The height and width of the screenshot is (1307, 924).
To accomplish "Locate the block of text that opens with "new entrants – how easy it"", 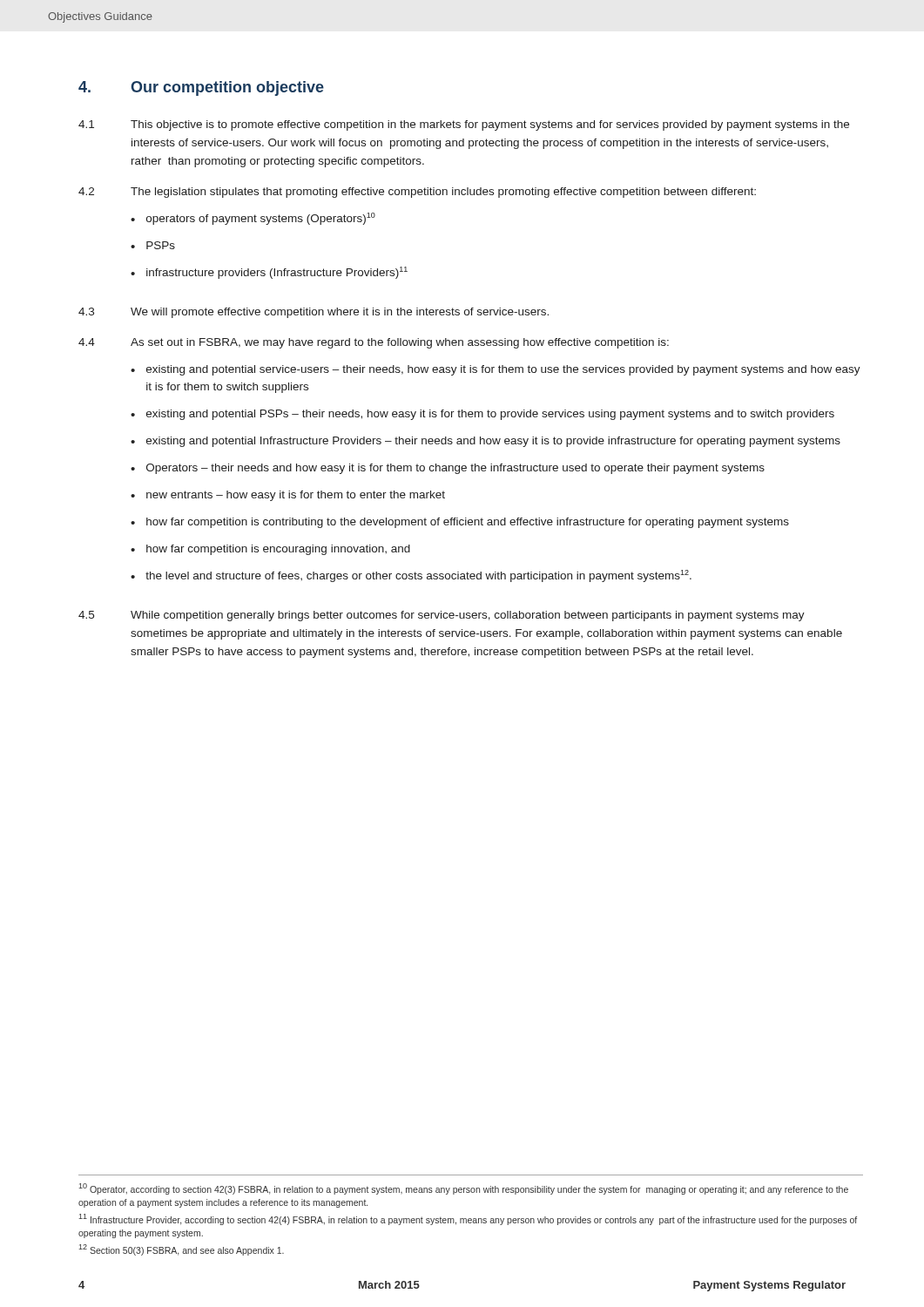I will click(x=295, y=495).
